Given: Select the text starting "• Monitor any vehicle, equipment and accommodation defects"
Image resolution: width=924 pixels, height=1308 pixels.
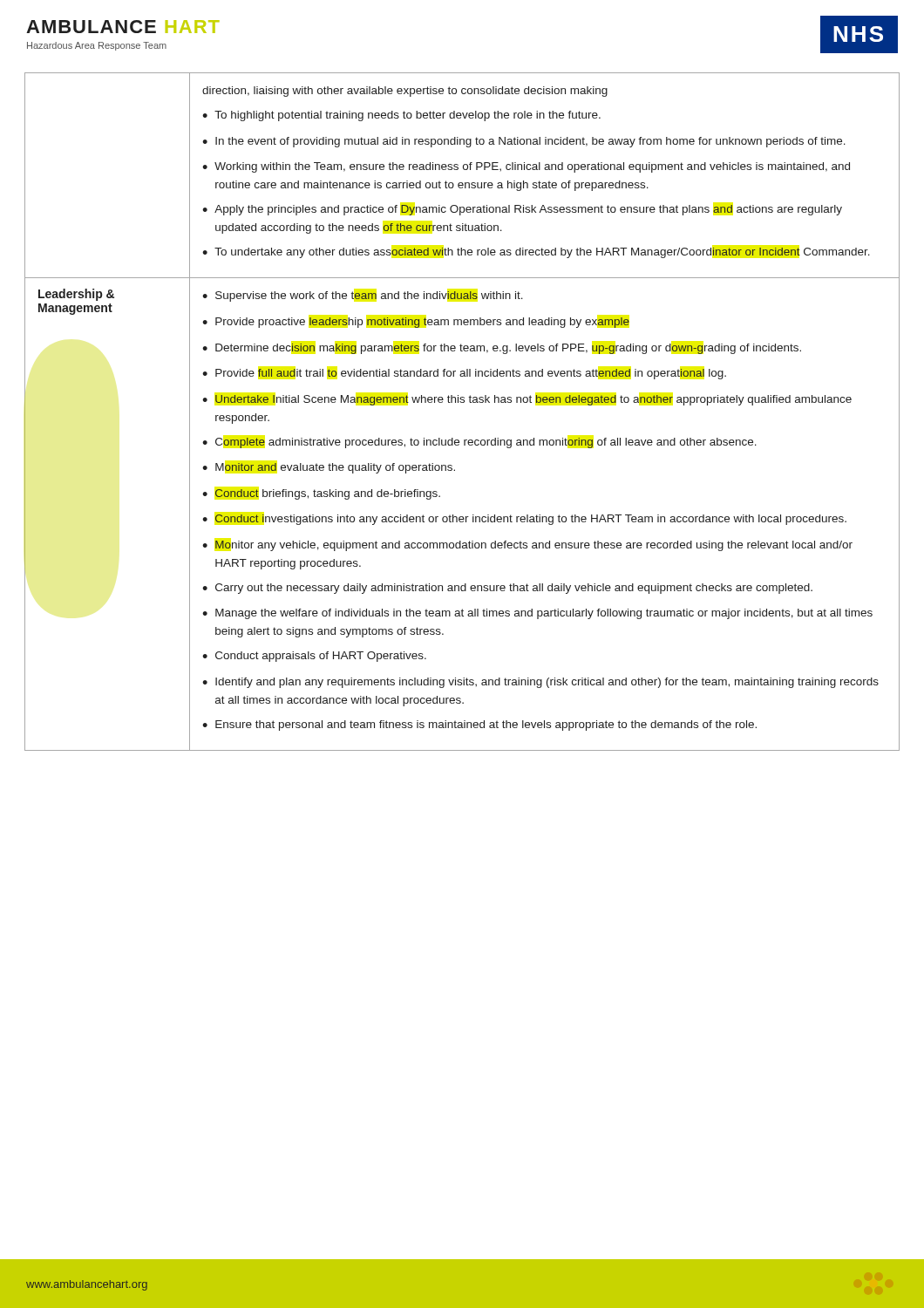Looking at the screenshot, I should point(544,555).
